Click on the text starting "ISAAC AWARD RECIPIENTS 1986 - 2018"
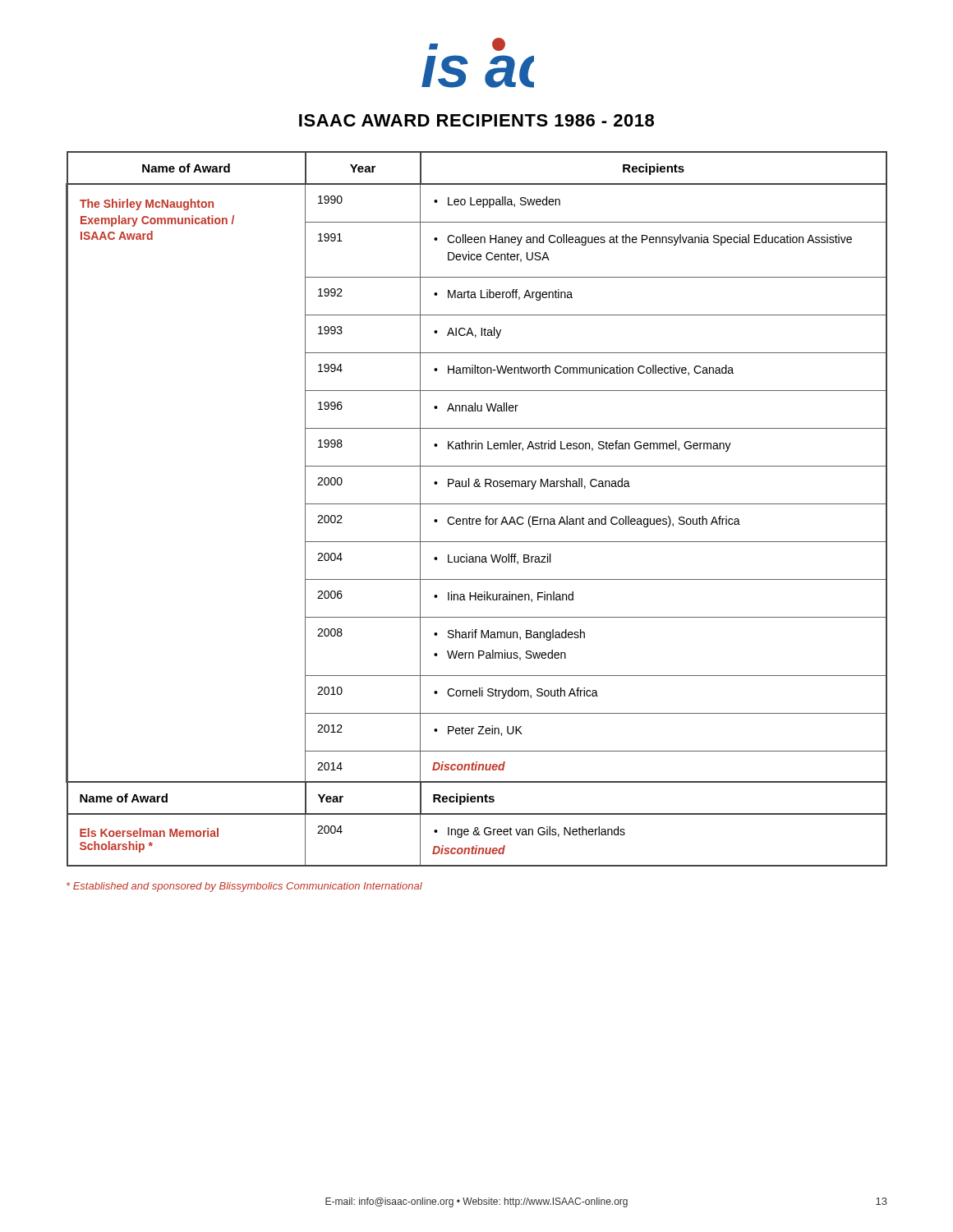Viewport: 953px width, 1232px height. (x=476, y=120)
